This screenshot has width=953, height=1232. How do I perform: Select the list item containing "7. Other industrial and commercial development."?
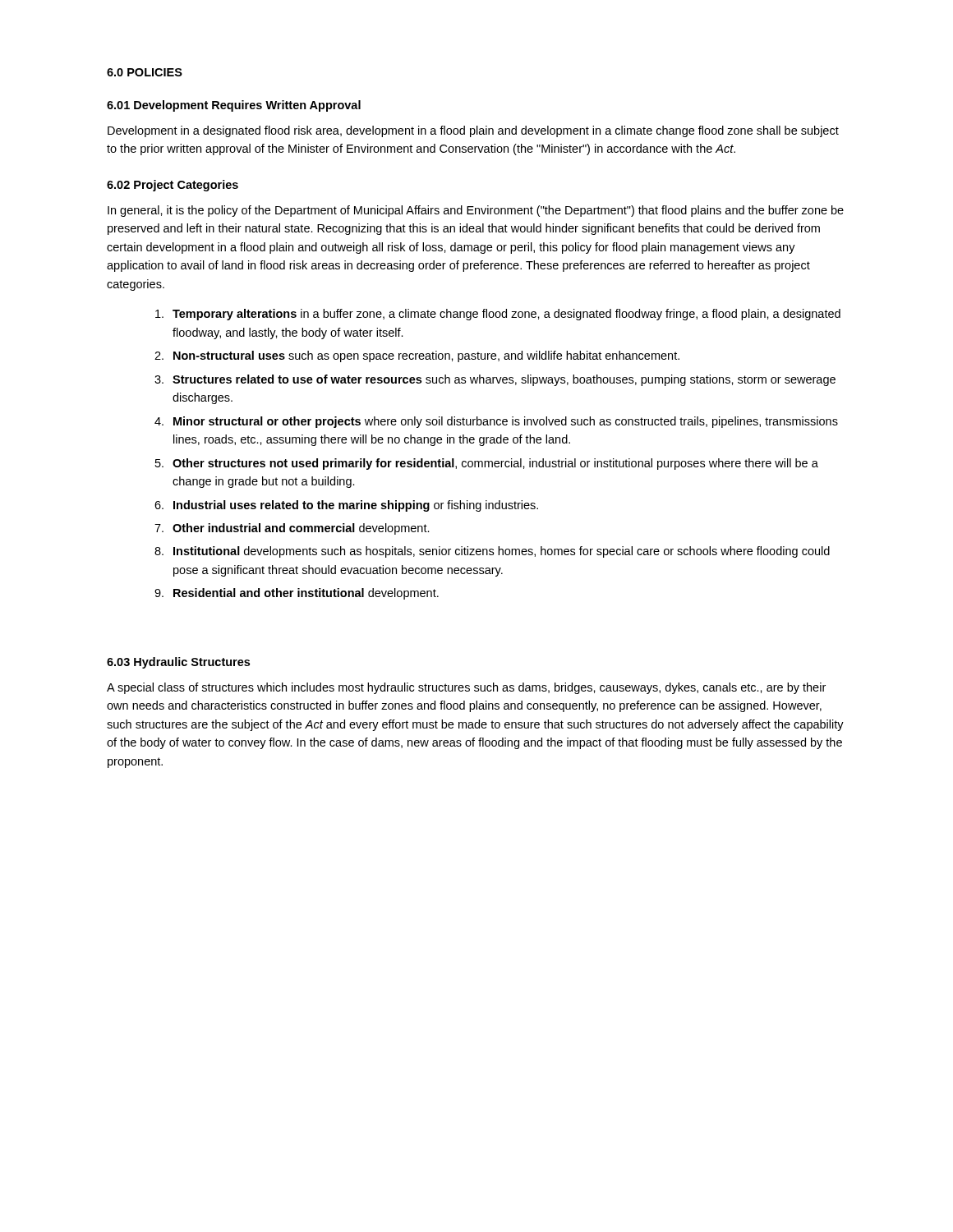coord(292,529)
